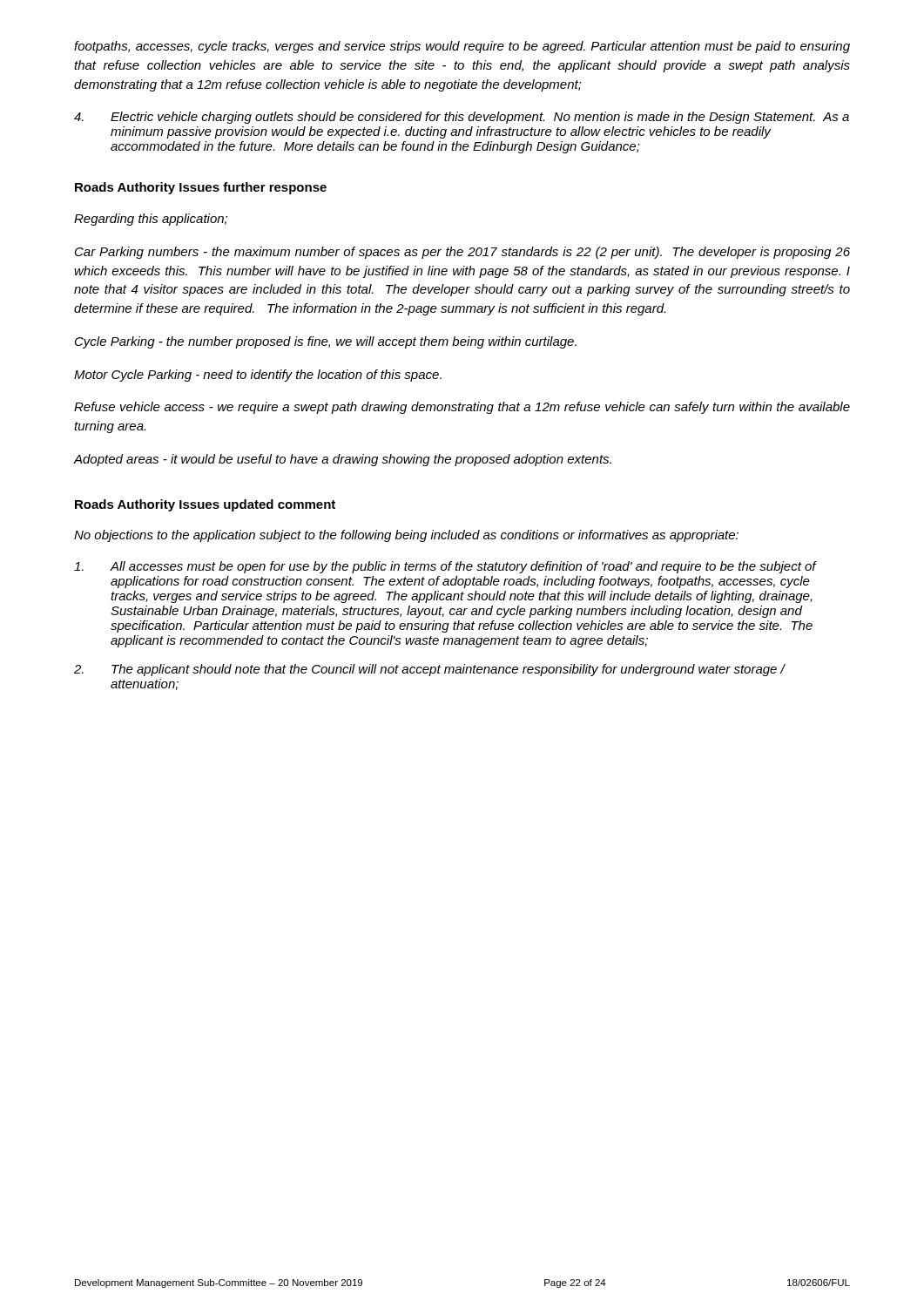Find the region starting "Roads Authority Issues updated comment"

[205, 505]
